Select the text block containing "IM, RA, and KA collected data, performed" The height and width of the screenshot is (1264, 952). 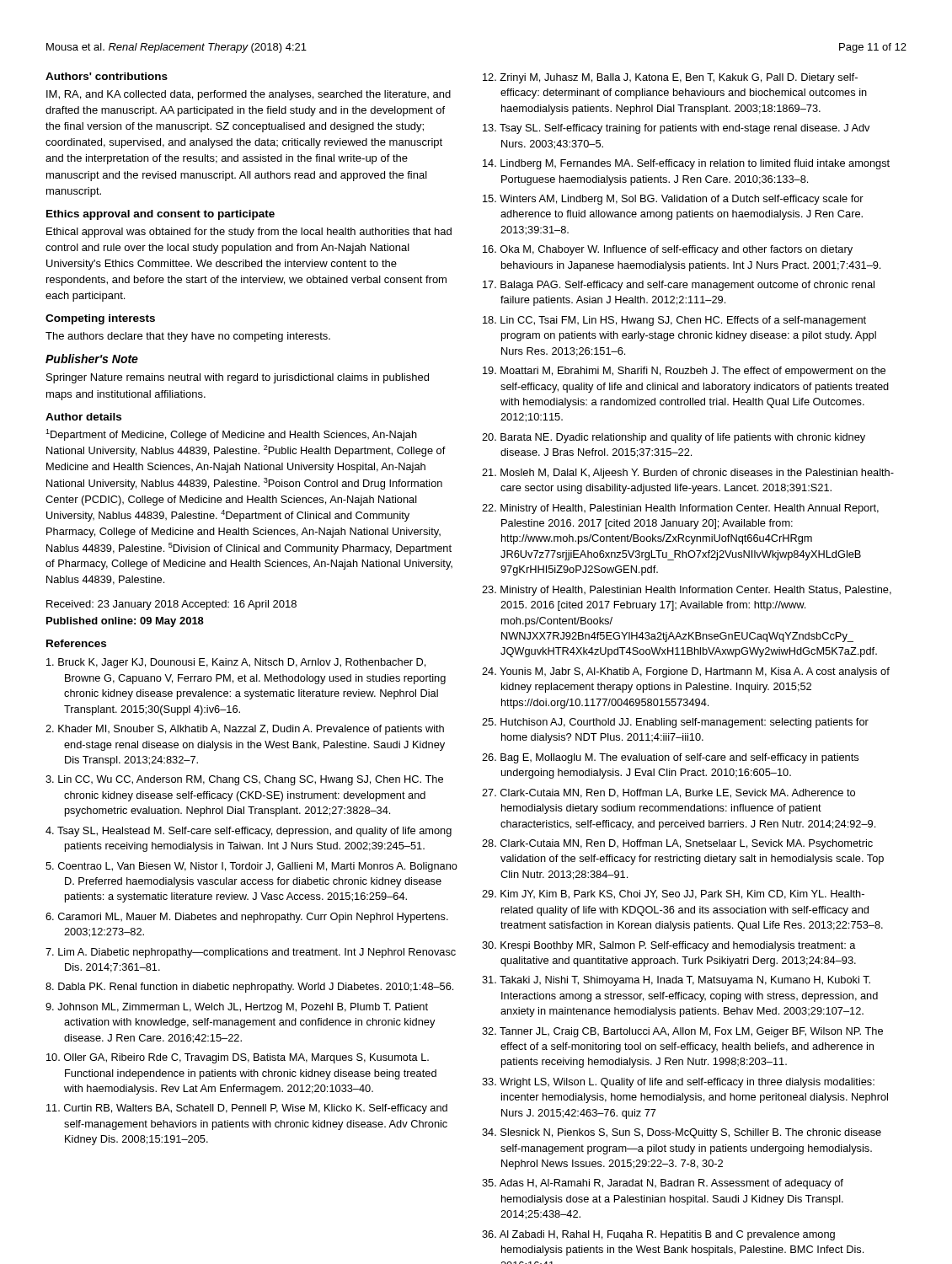[x=252, y=142]
